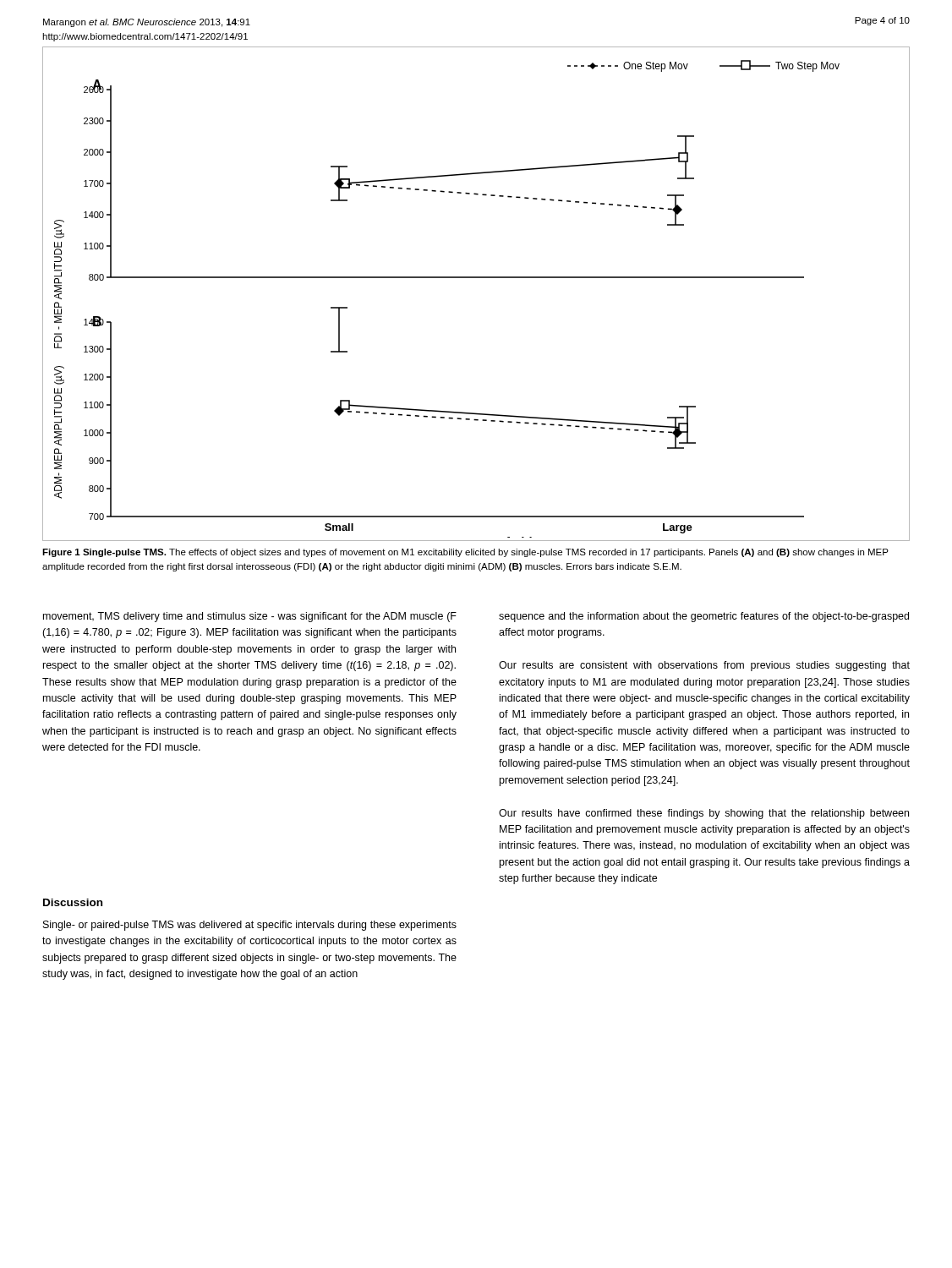This screenshot has width=952, height=1268.
Task: Where is the passage that starts "sequence and the information"?
Action: (x=704, y=747)
